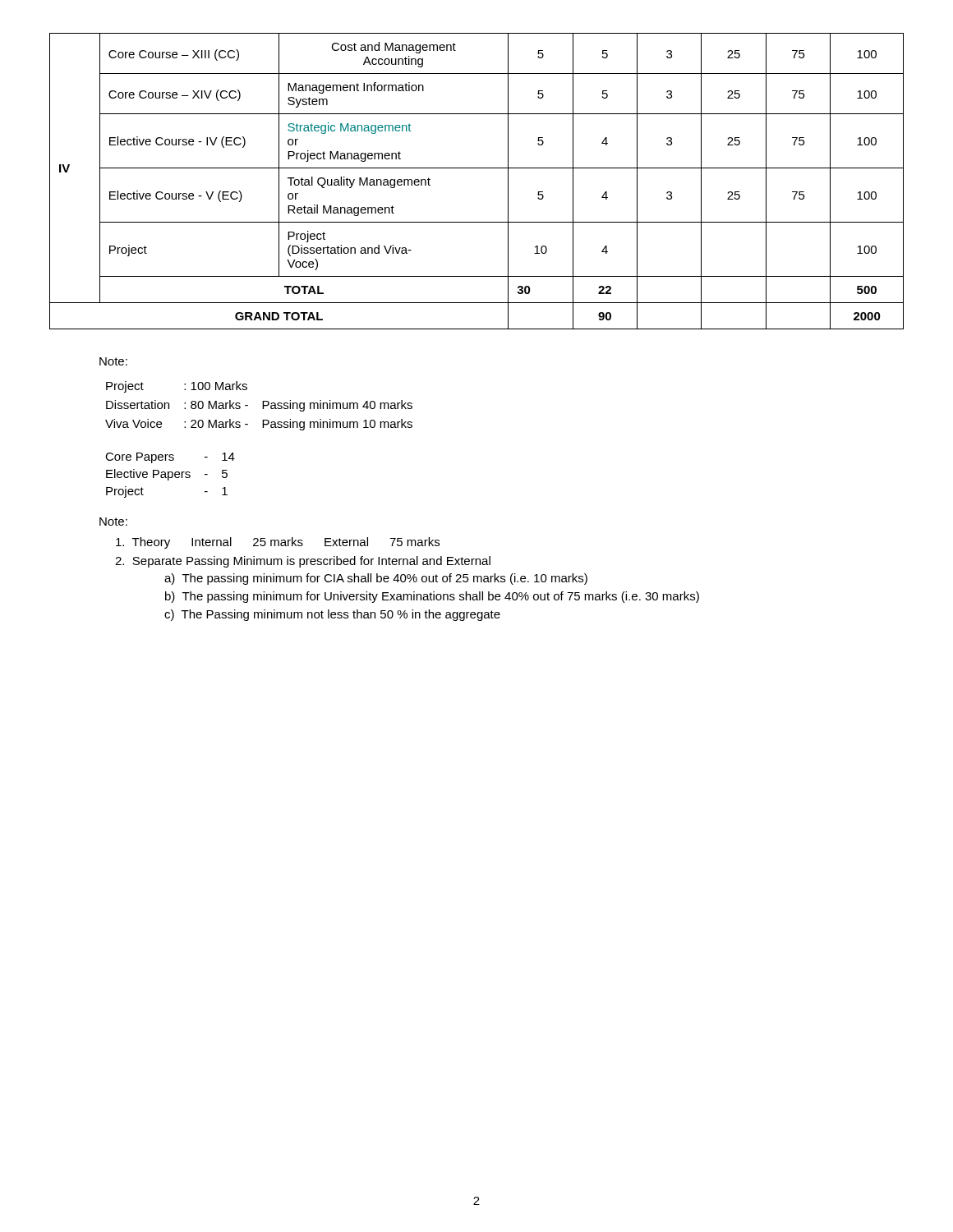Select the list item containing "Theory Internal 25 marks"
This screenshot has width=953, height=1232.
278,542
